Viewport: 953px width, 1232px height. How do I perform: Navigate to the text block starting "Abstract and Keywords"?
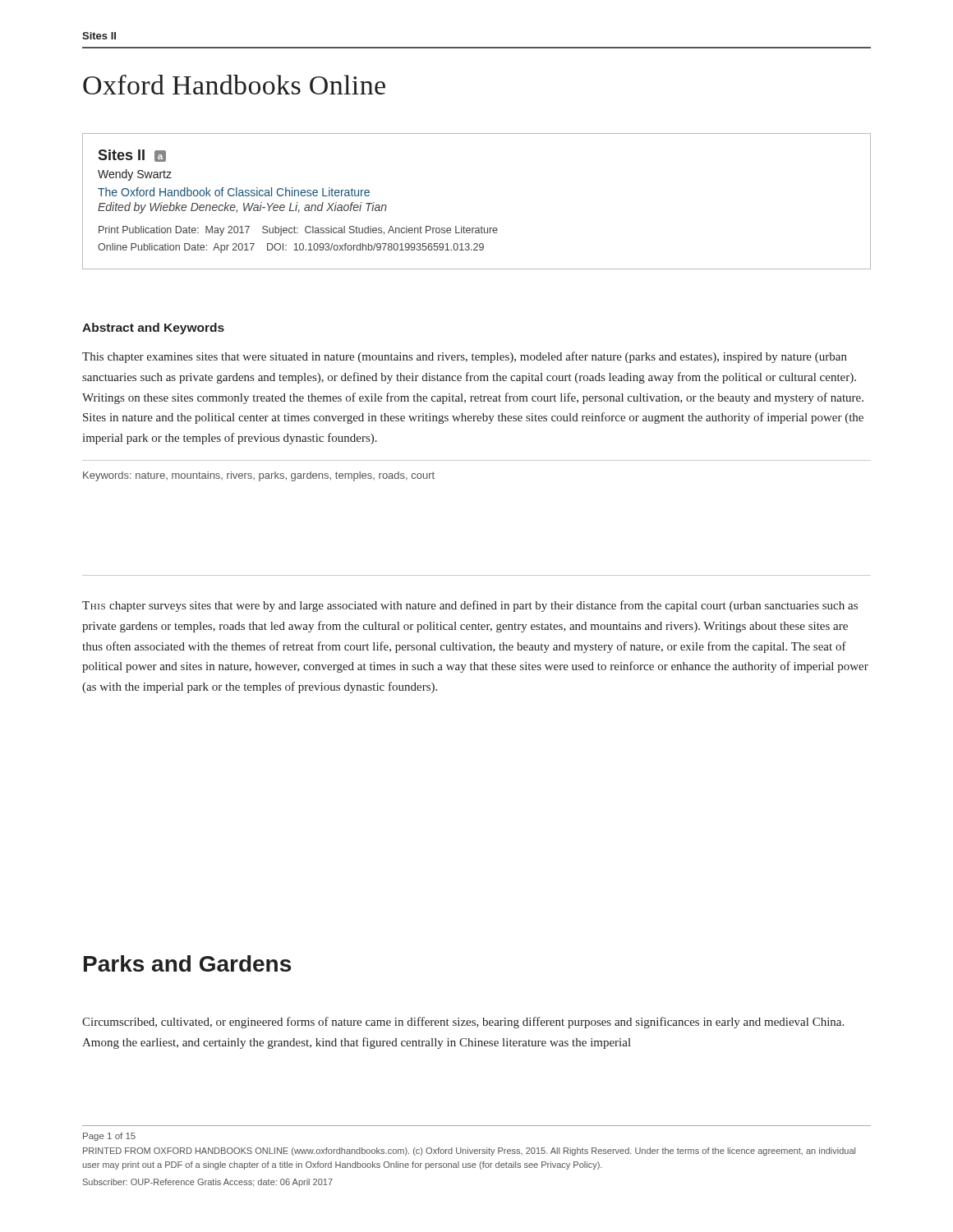153,327
